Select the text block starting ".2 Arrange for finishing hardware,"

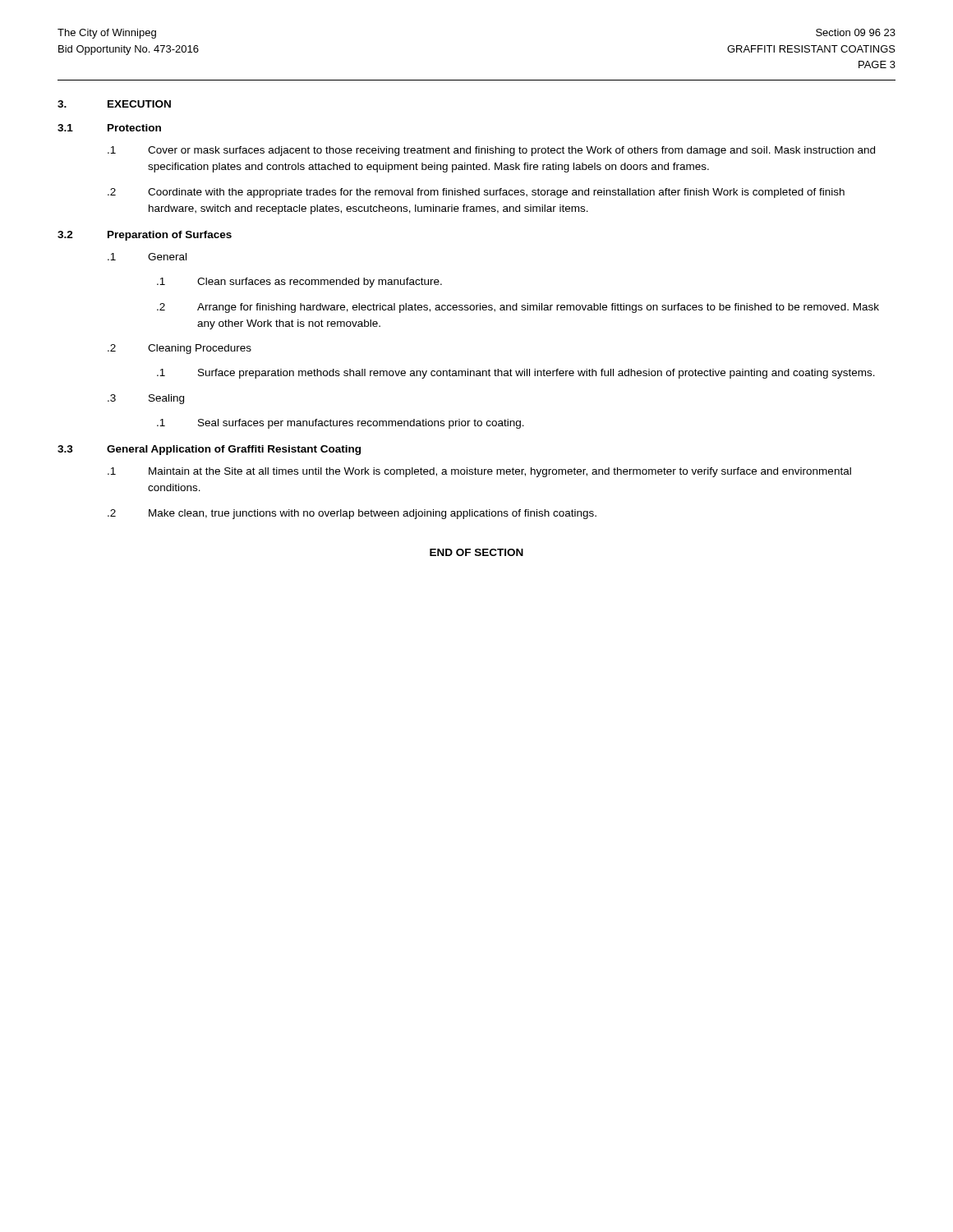click(526, 315)
